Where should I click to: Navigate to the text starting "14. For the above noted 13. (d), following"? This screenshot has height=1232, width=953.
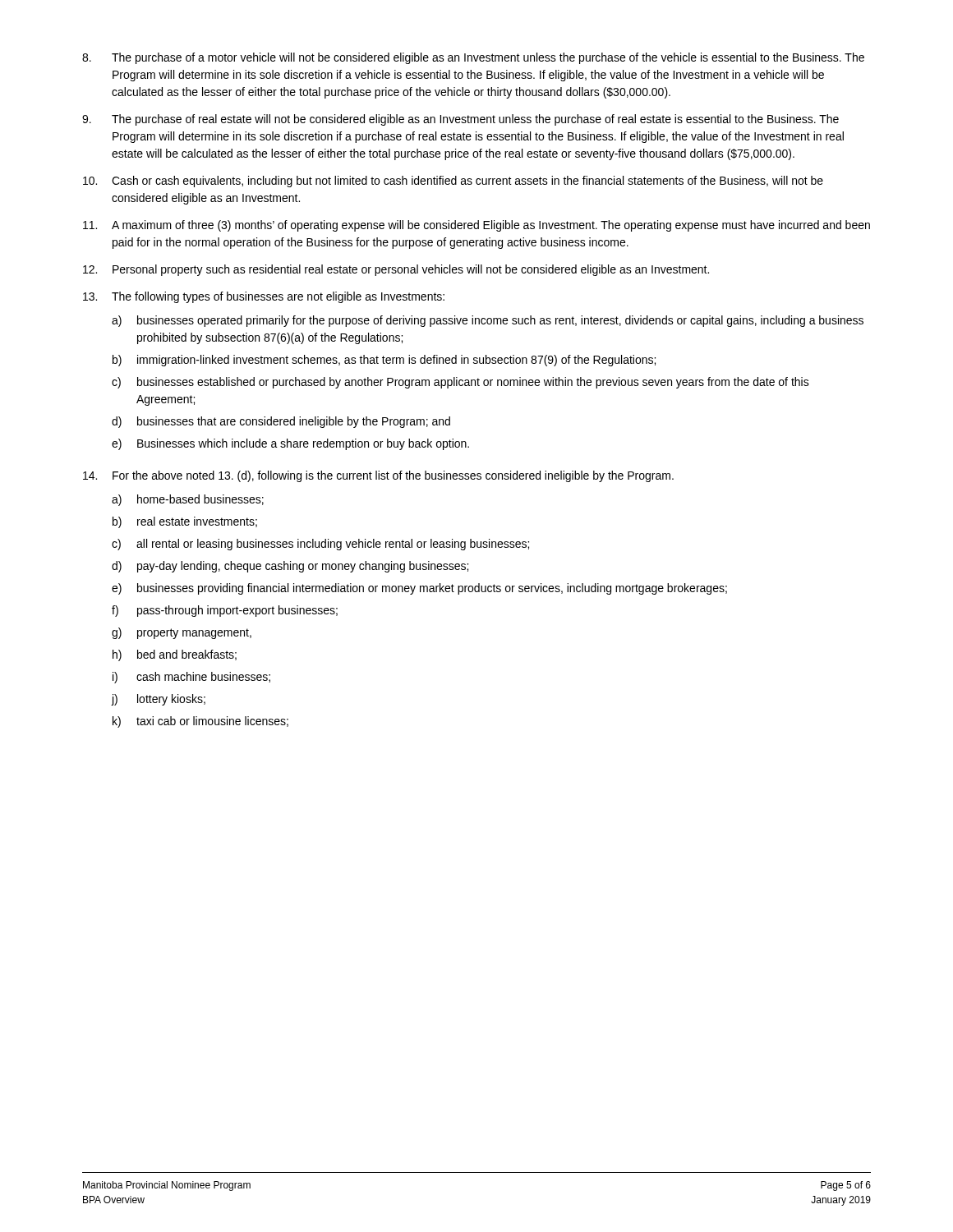click(476, 601)
